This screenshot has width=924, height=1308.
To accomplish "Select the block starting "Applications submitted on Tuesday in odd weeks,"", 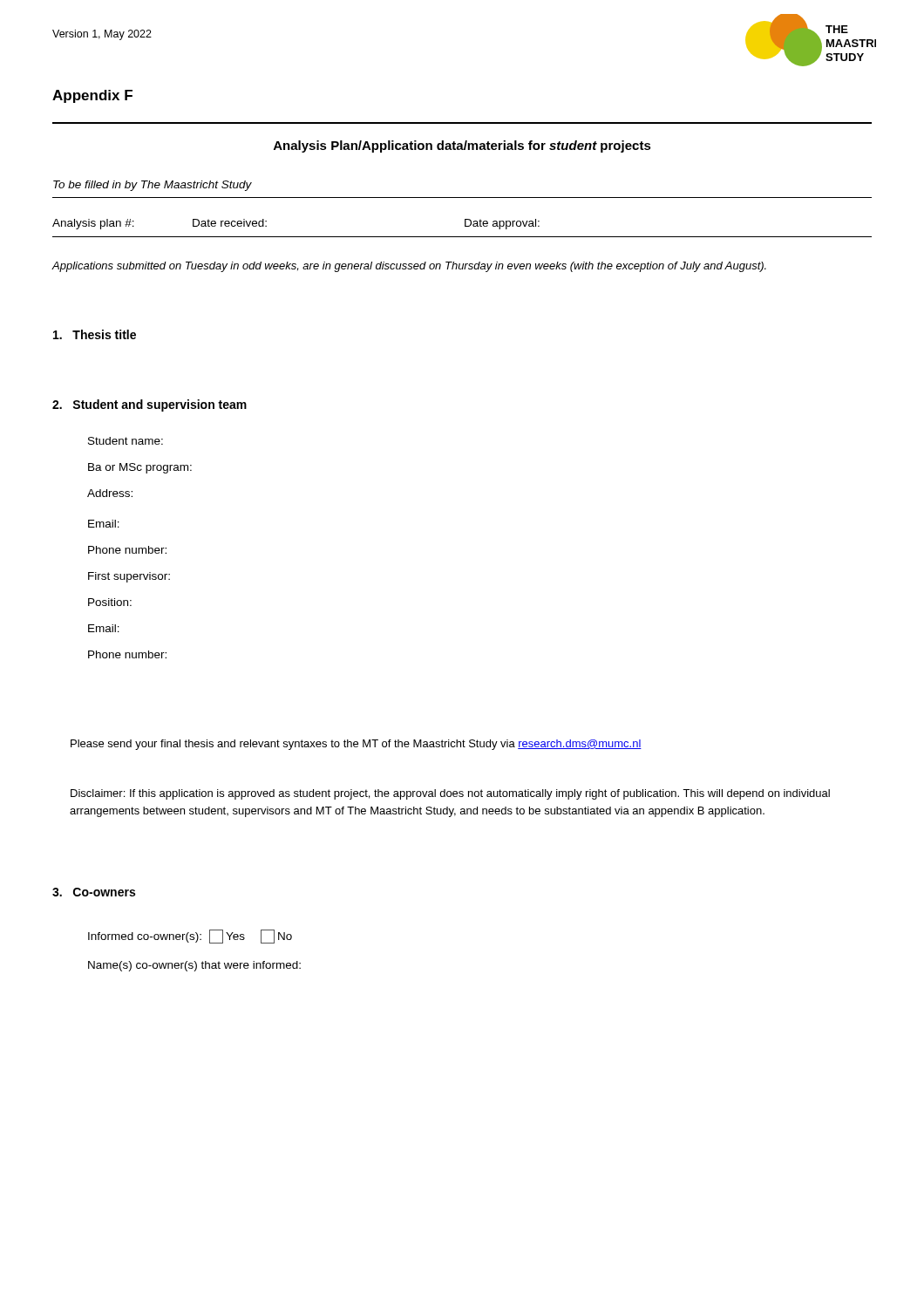I will 410,266.
